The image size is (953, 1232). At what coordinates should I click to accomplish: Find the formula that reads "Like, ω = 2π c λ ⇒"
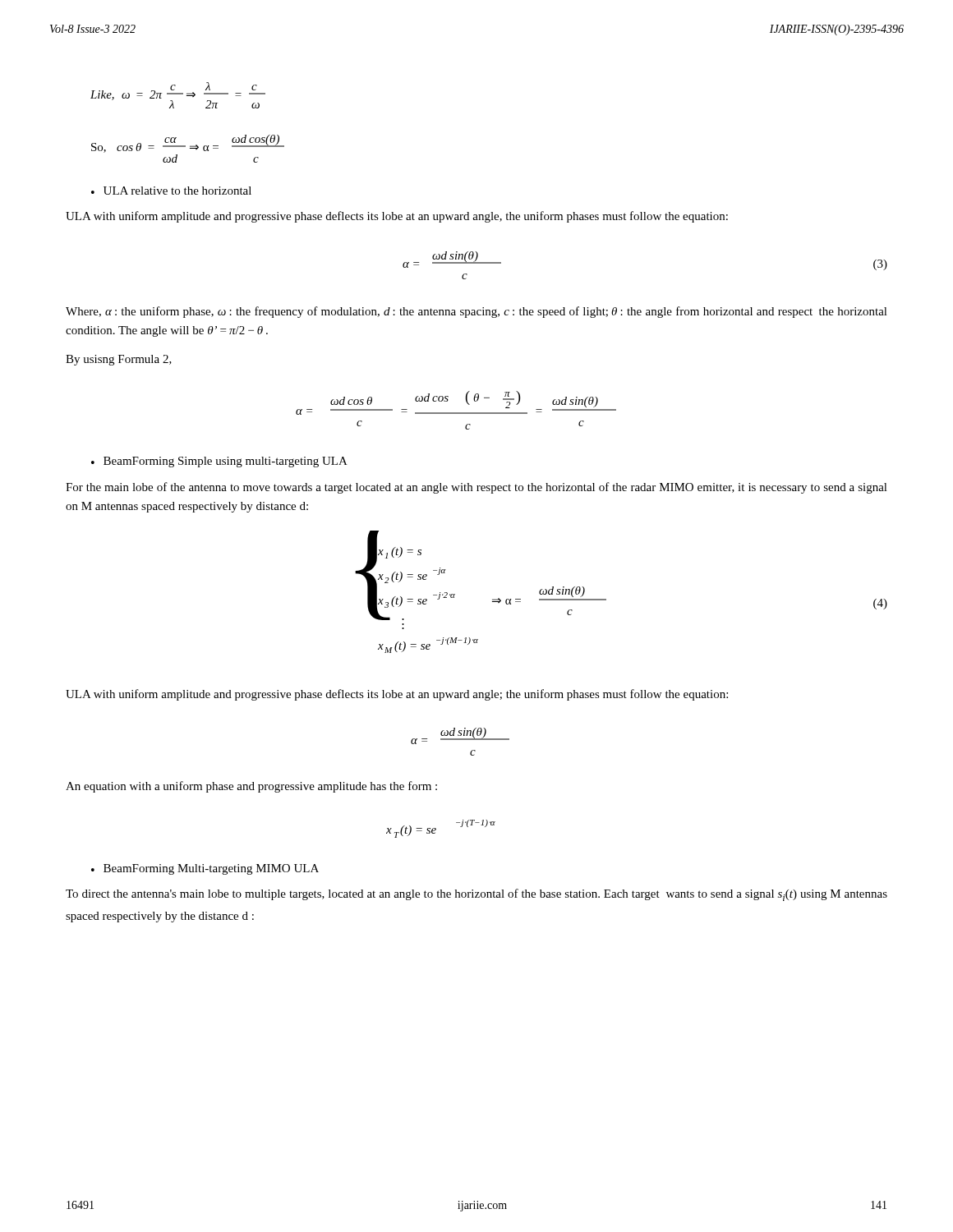(x=218, y=95)
